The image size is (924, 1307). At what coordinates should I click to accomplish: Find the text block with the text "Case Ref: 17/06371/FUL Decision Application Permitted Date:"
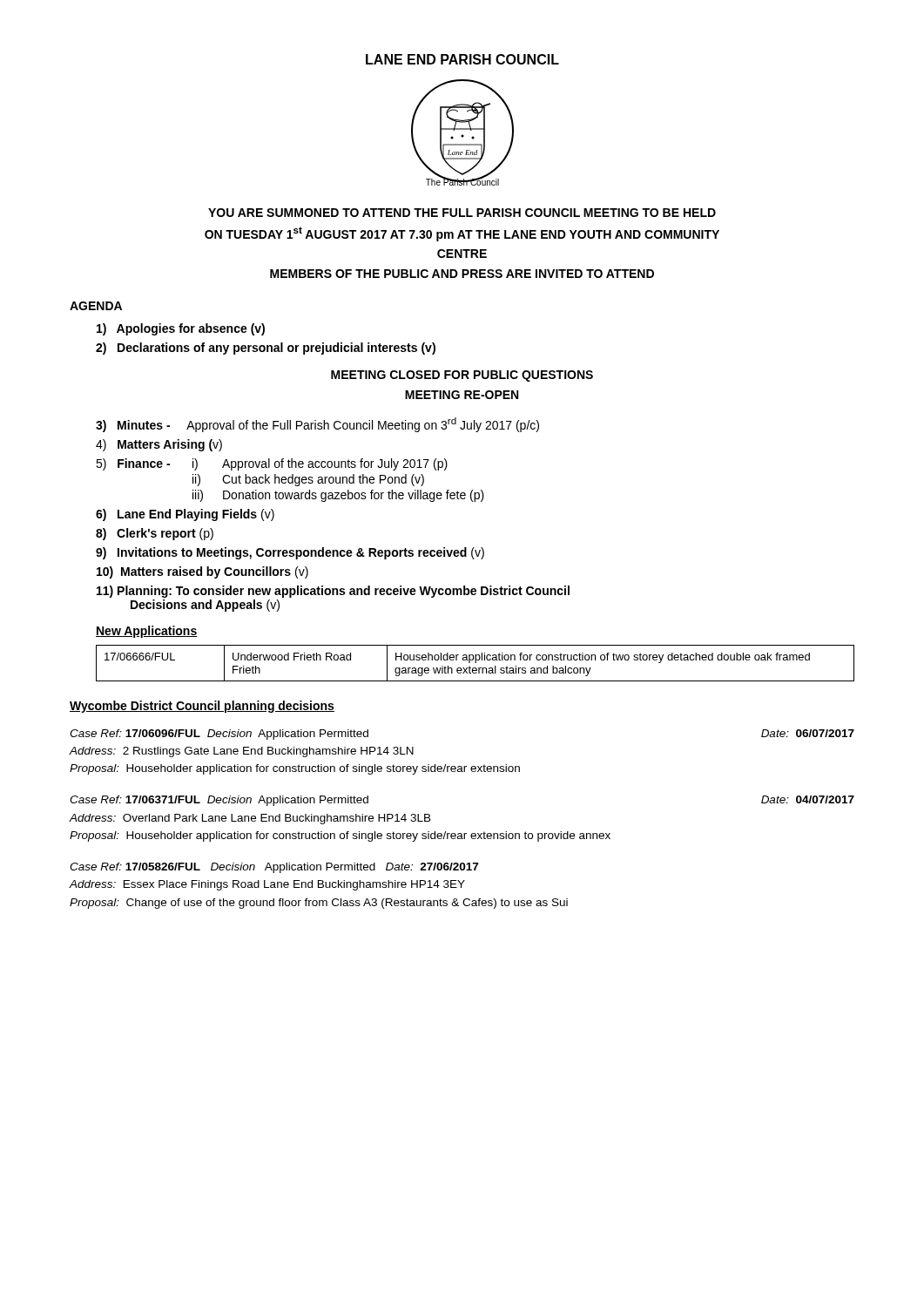(221, 800)
